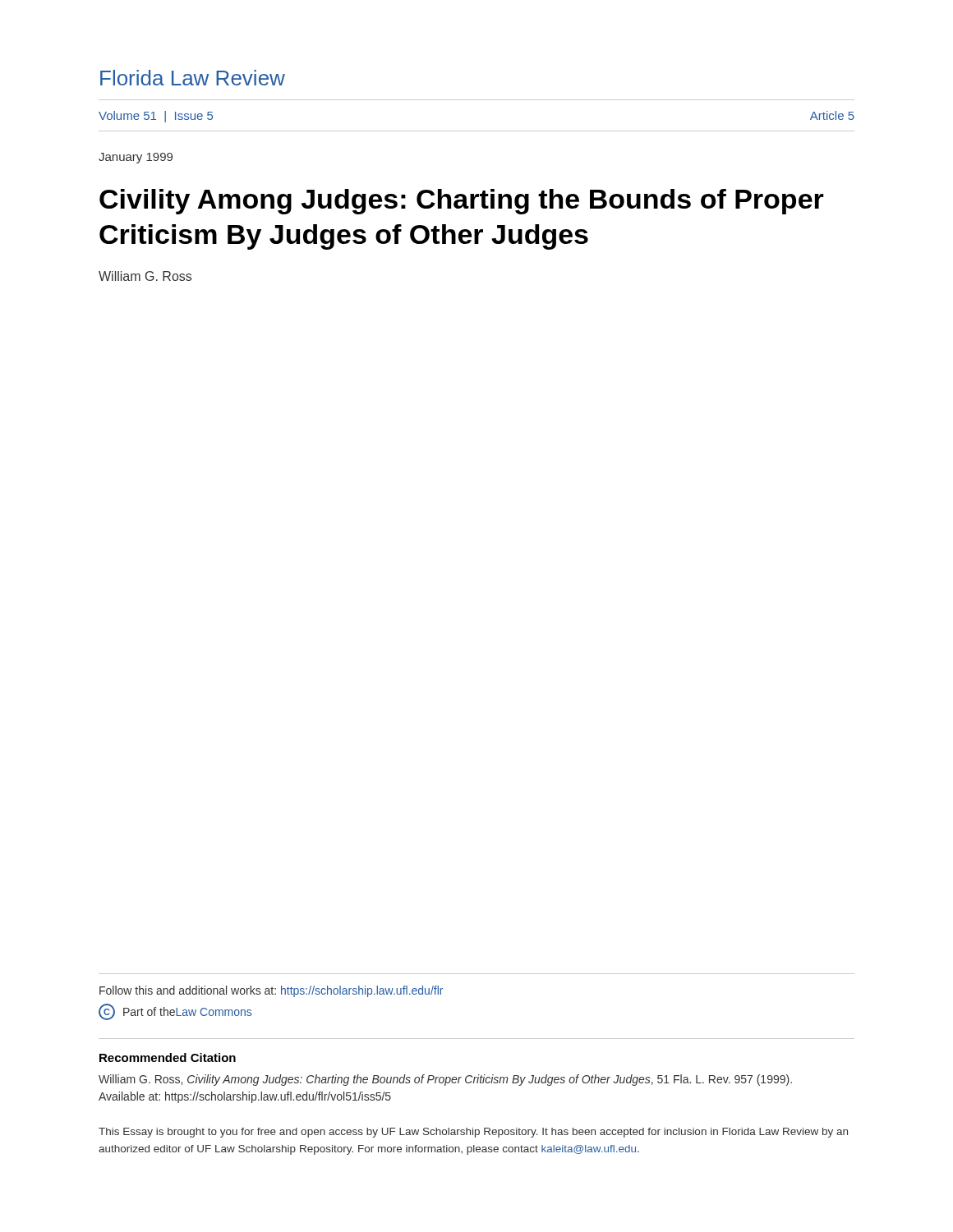Click the passage that begins "C Part of"
The image size is (953, 1232).
click(175, 1012)
